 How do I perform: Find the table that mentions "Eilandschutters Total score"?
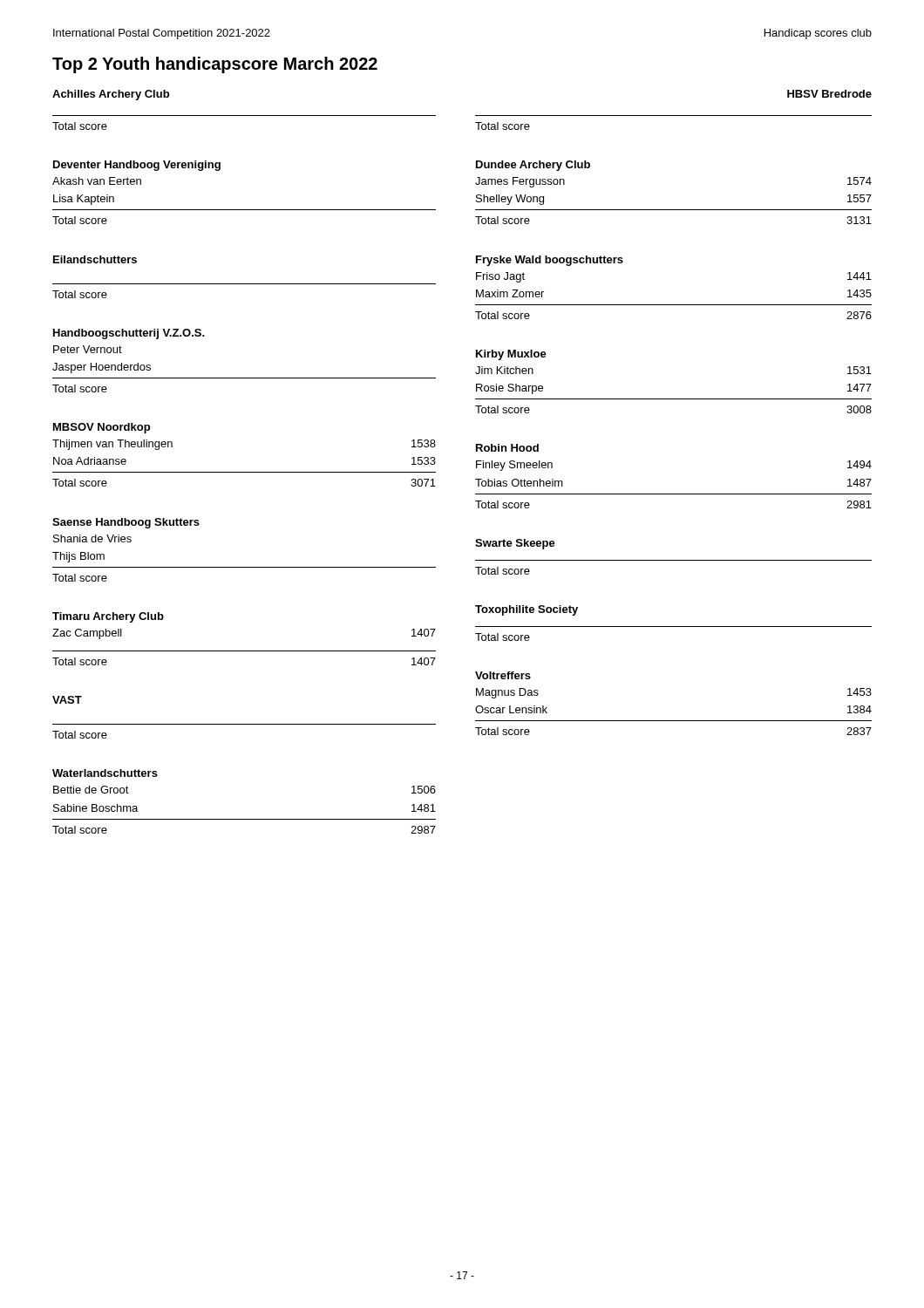(244, 278)
